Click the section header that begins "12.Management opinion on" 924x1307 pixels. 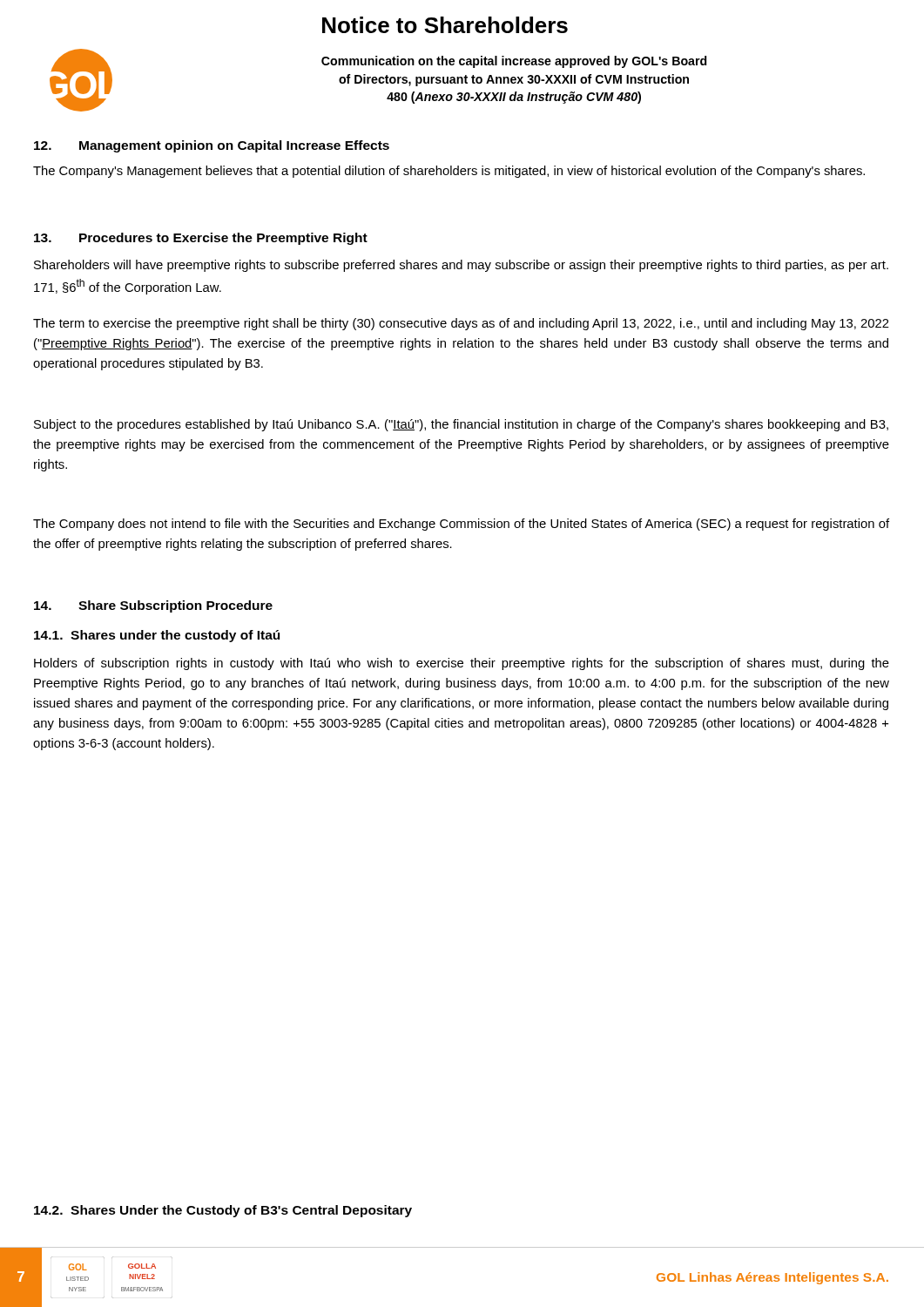[211, 145]
